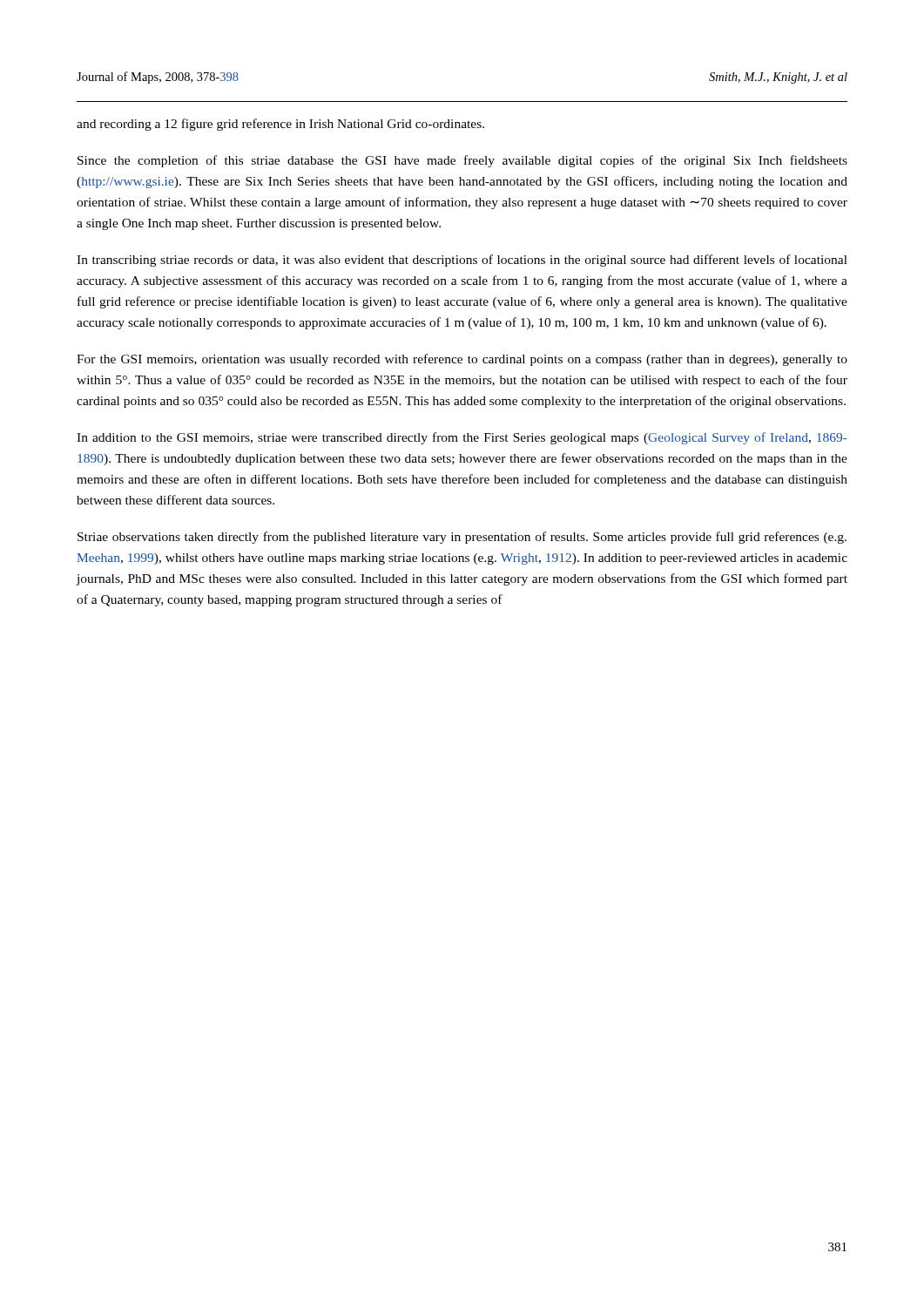
Task: Click on the text block with the text "Striae observations taken directly from"
Action: click(x=462, y=568)
